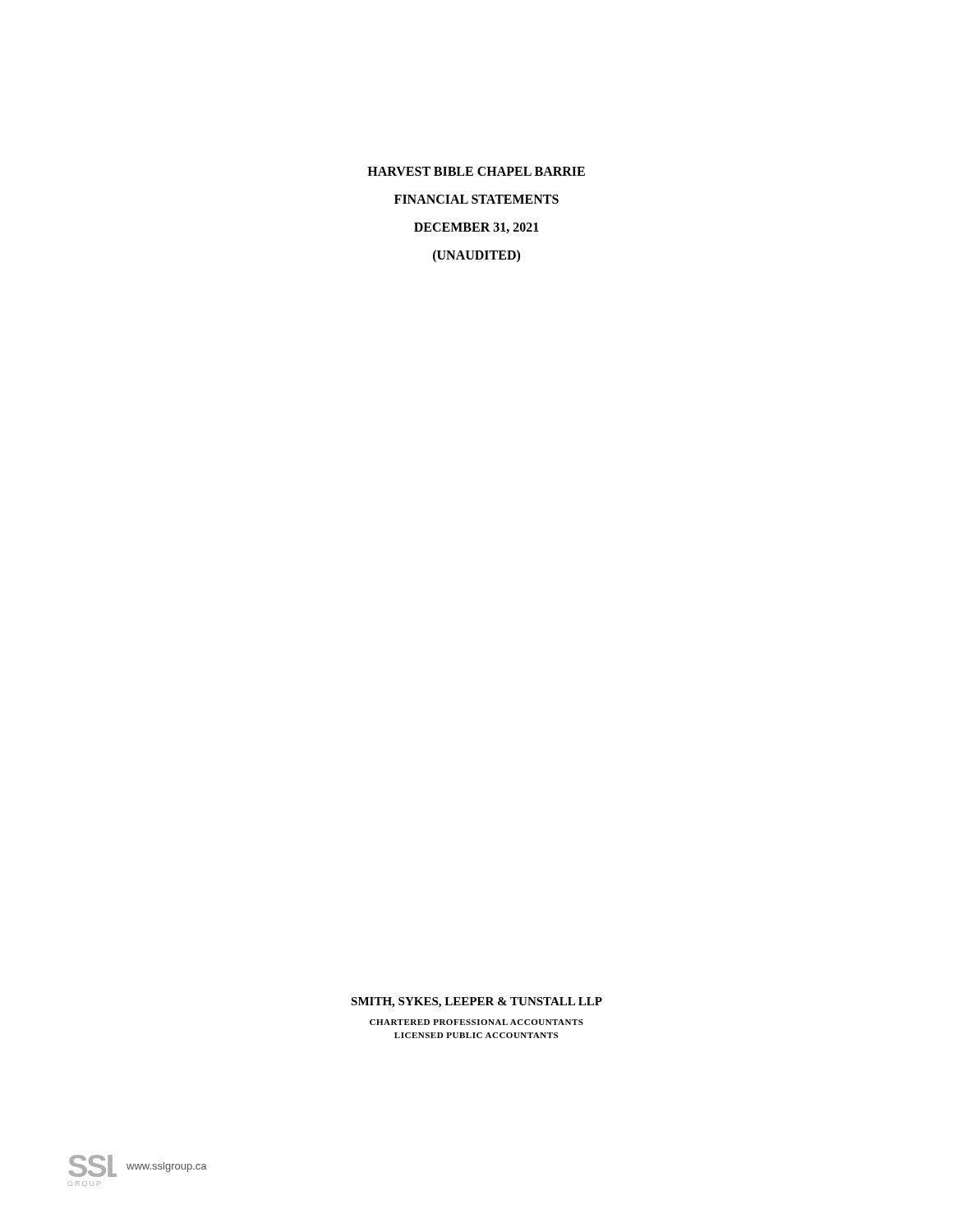
Task: Click on the block starting "SMITH, SYKES, LEEPER & TUNSTALL"
Action: (x=476, y=1001)
